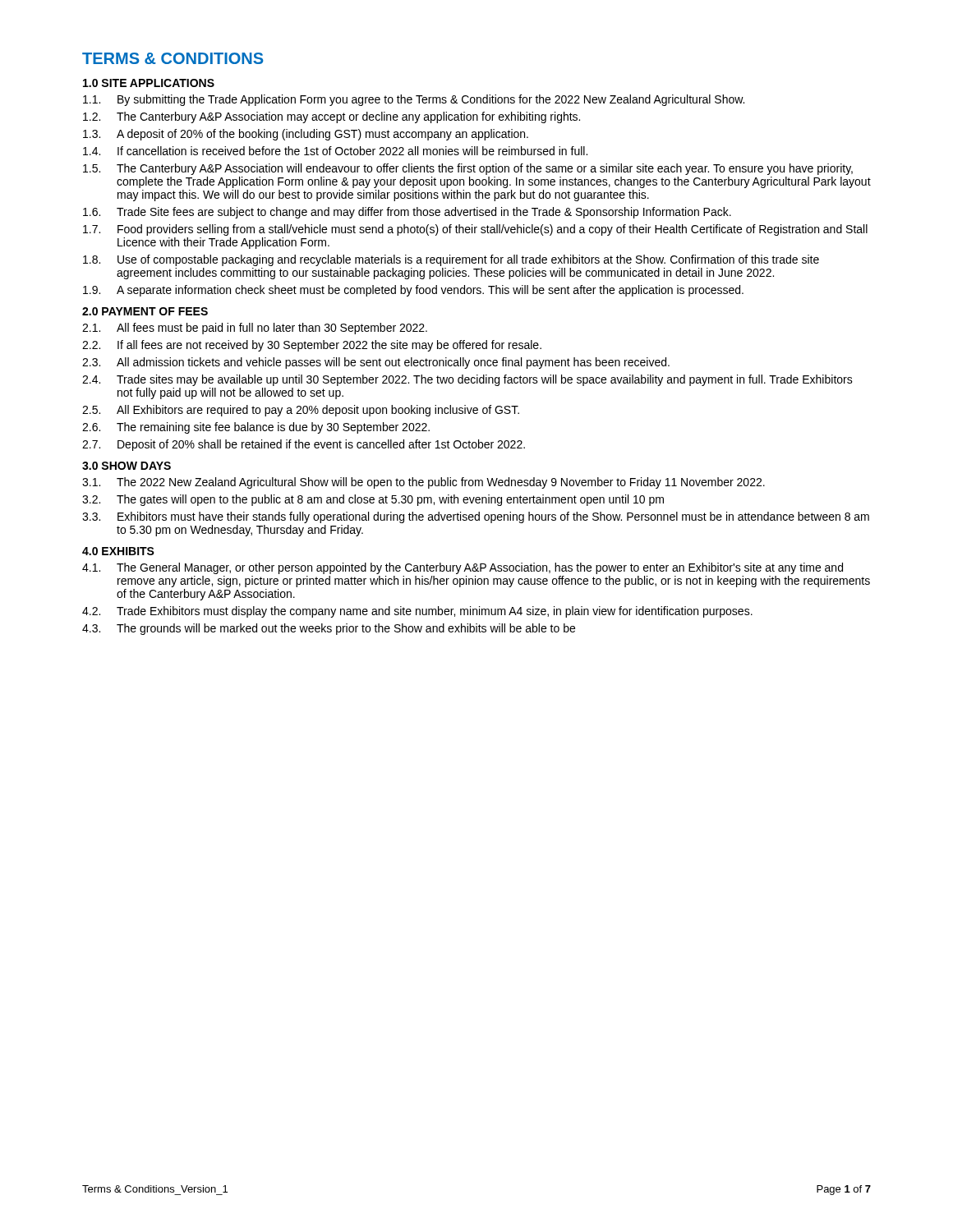
Task: Find the passage starting "2.2. If all fees are not received by"
Action: tap(476, 345)
